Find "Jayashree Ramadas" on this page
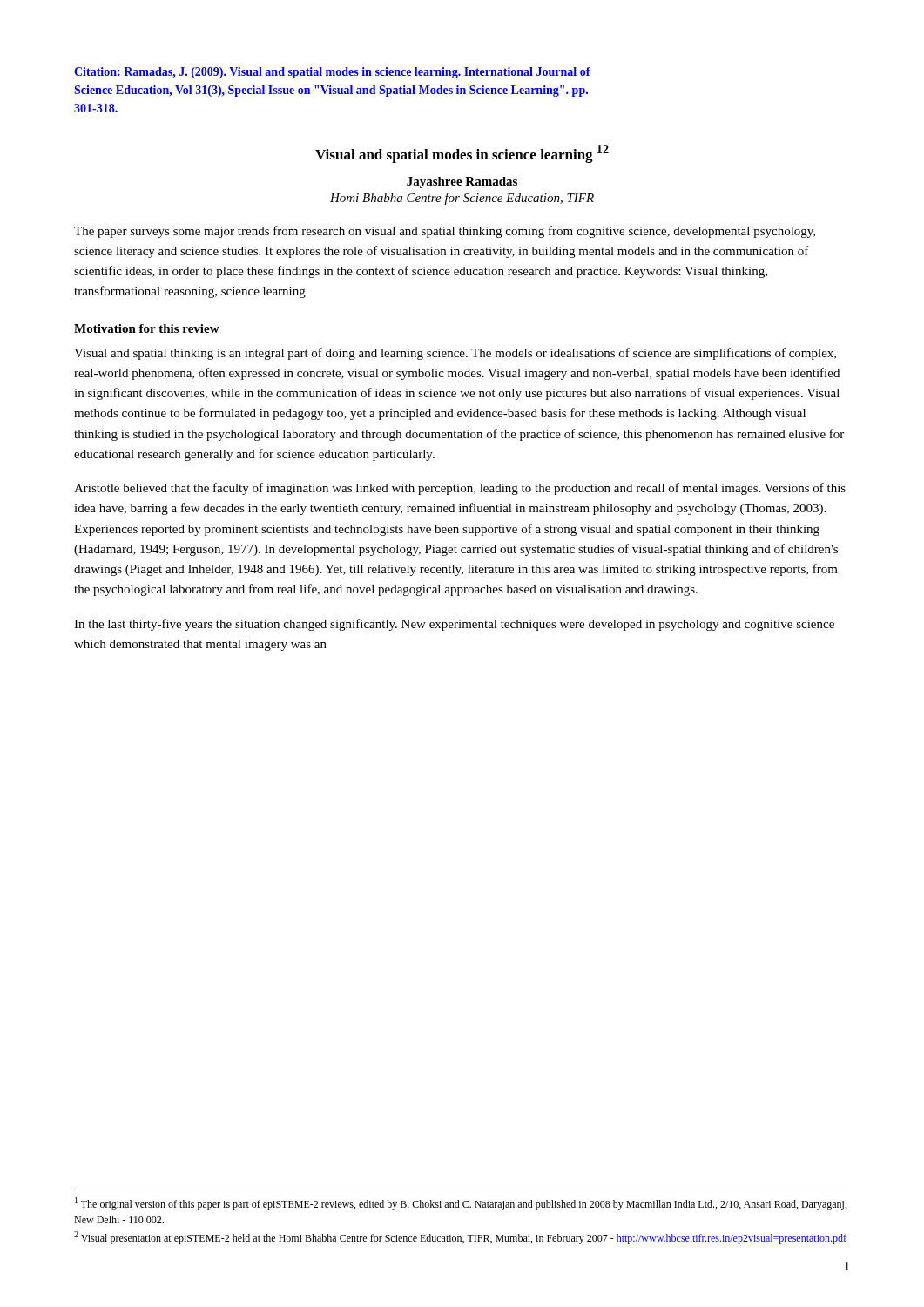Image resolution: width=924 pixels, height=1307 pixels. tap(462, 181)
